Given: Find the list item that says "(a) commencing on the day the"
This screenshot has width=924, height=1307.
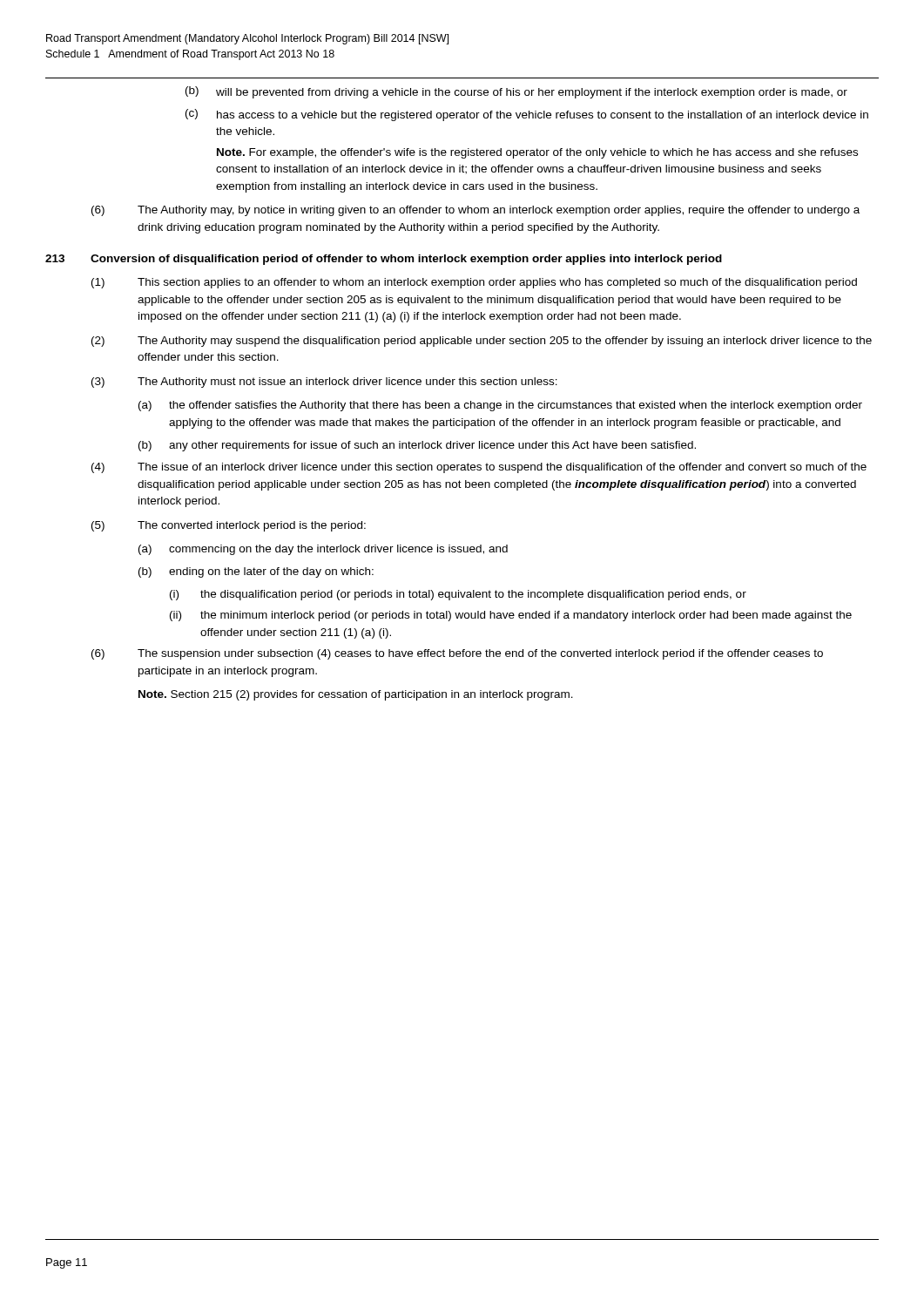Looking at the screenshot, I should [x=508, y=549].
